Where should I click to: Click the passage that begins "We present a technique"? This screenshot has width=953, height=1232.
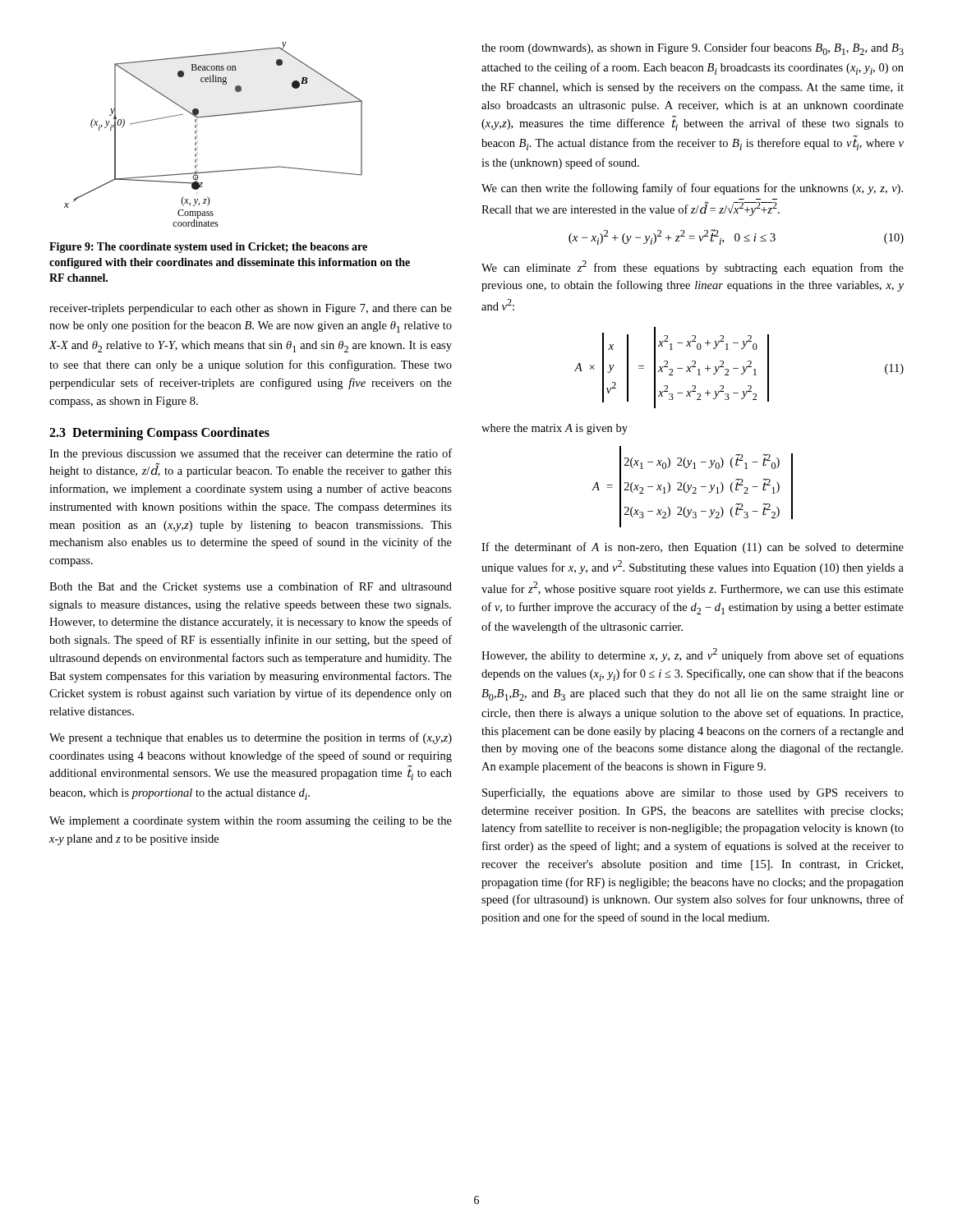(x=251, y=767)
